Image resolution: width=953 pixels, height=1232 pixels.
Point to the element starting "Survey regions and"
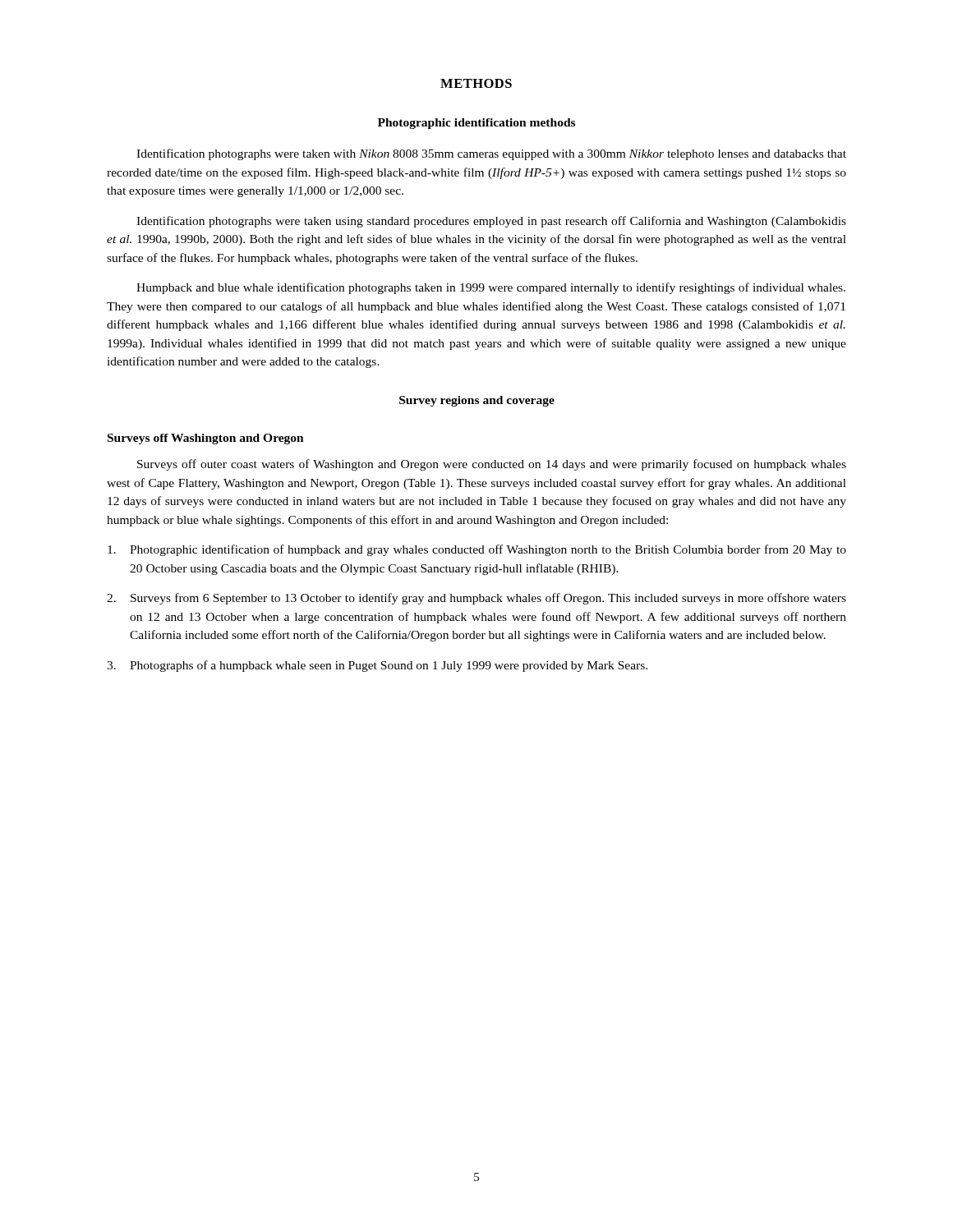476,399
